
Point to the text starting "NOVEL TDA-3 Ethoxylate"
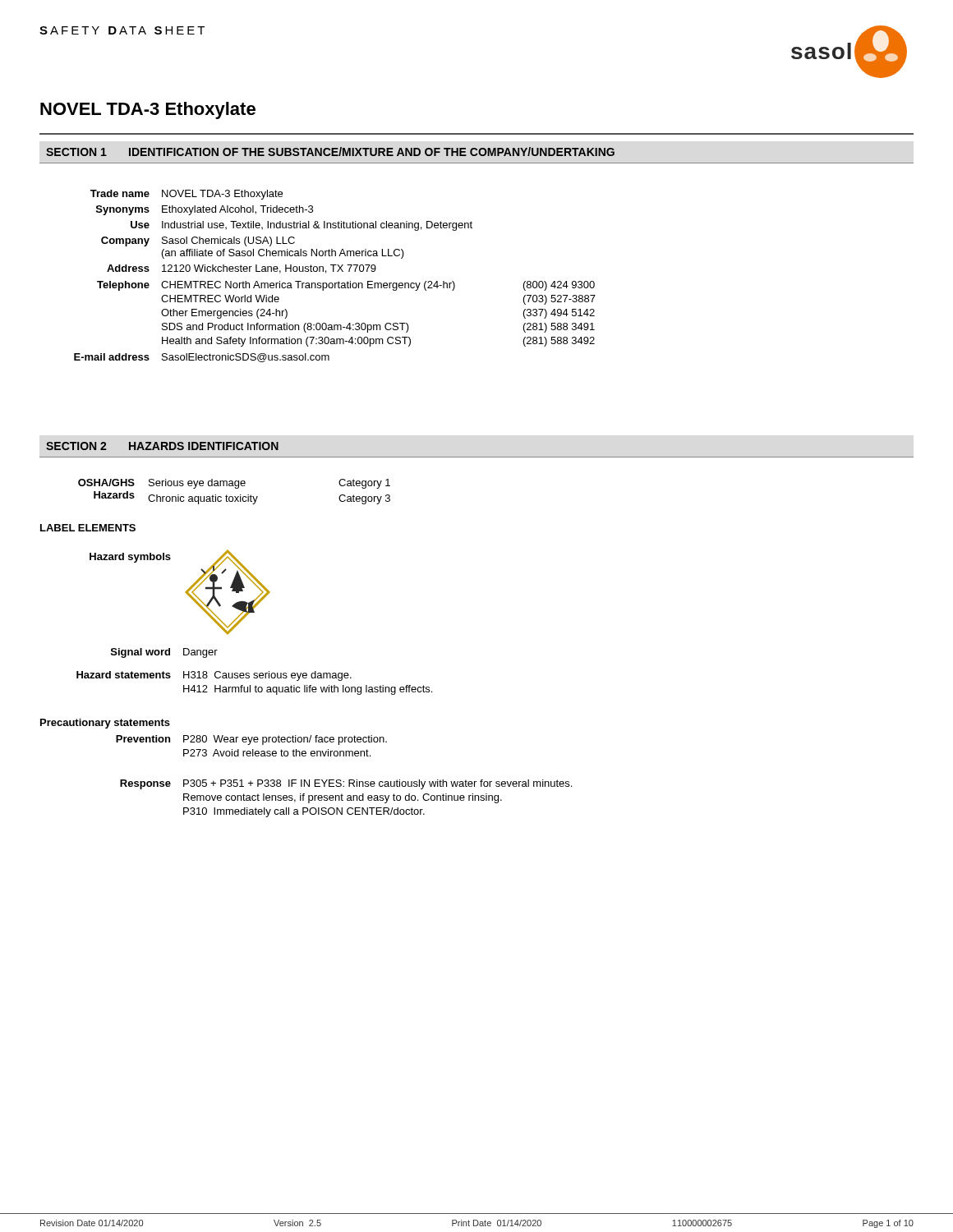[x=148, y=109]
